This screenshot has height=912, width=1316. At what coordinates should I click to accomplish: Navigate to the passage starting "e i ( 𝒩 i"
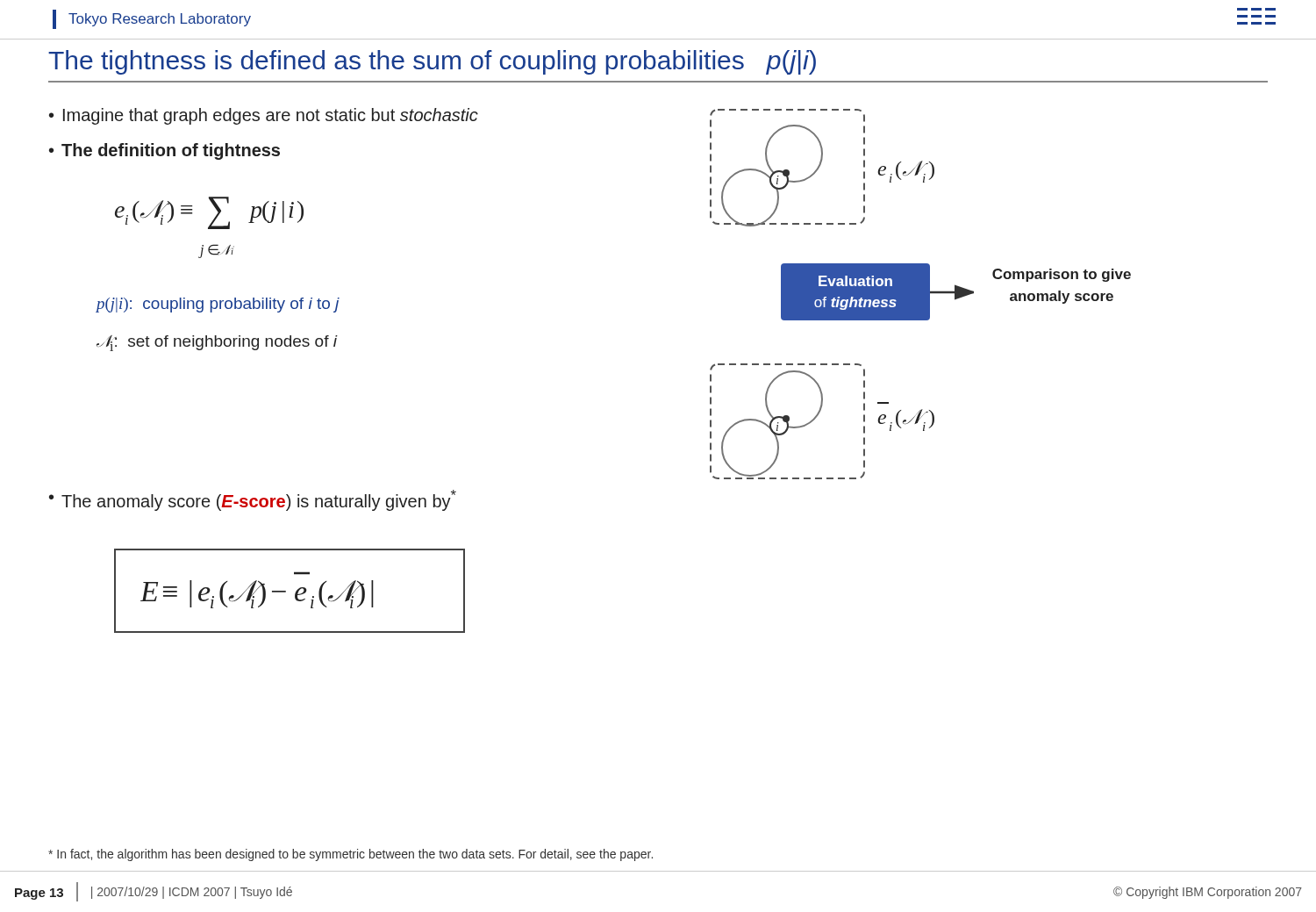[x=237, y=226]
